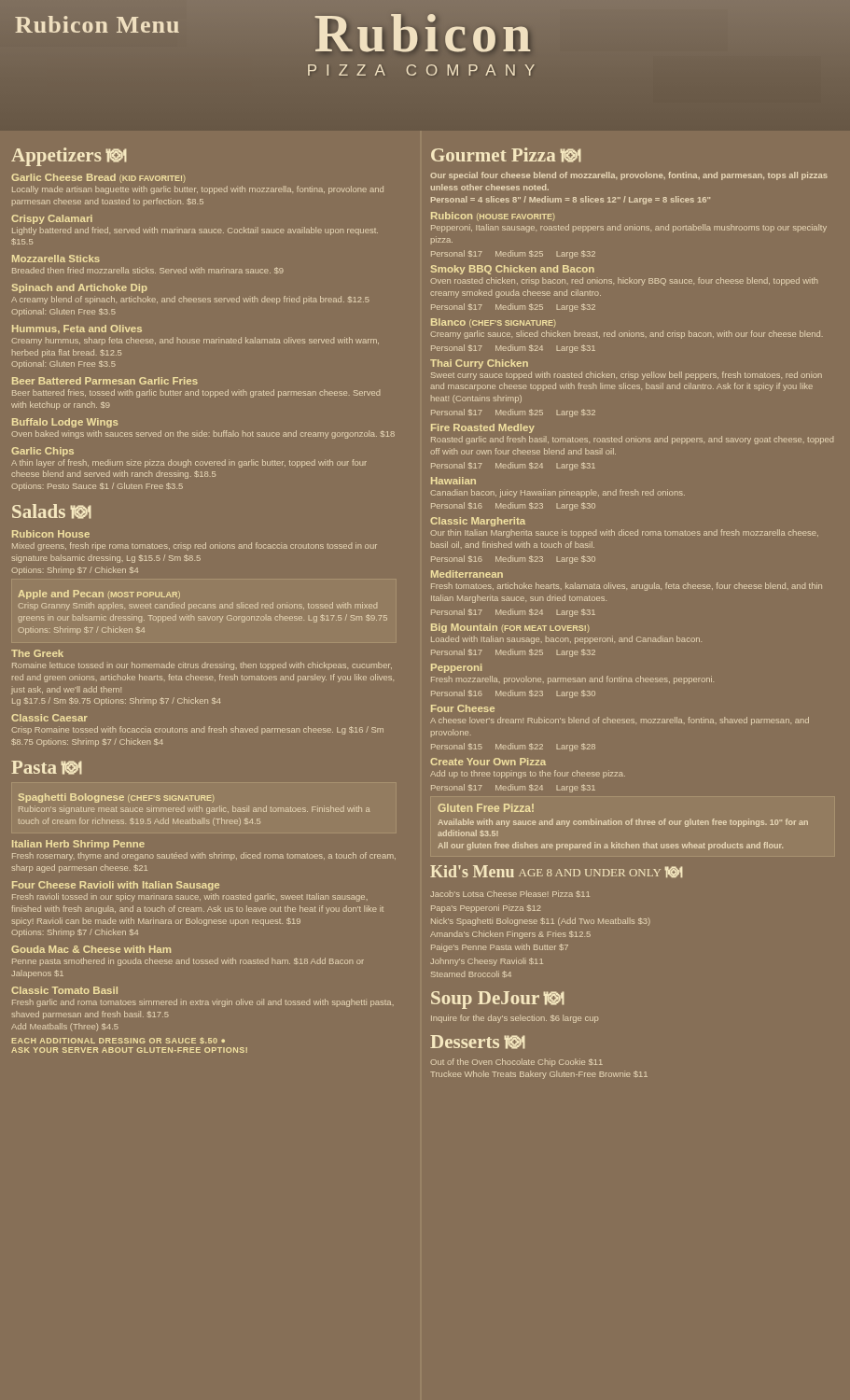This screenshot has width=850, height=1400.
Task: Find the text block with the text "Create Your Own Pizza Add up to"
Action: [x=633, y=774]
